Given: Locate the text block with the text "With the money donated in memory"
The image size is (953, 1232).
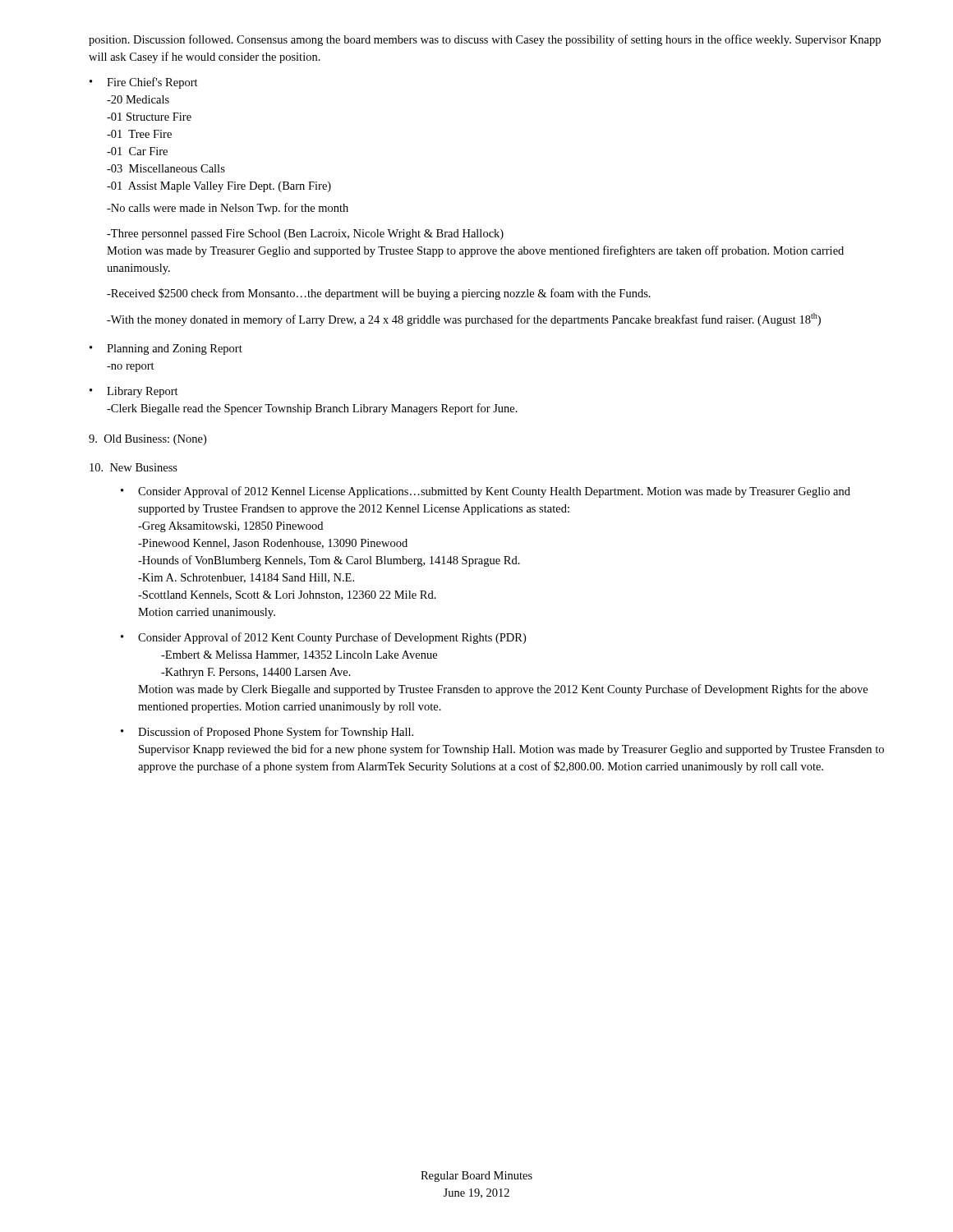Looking at the screenshot, I should point(464,319).
